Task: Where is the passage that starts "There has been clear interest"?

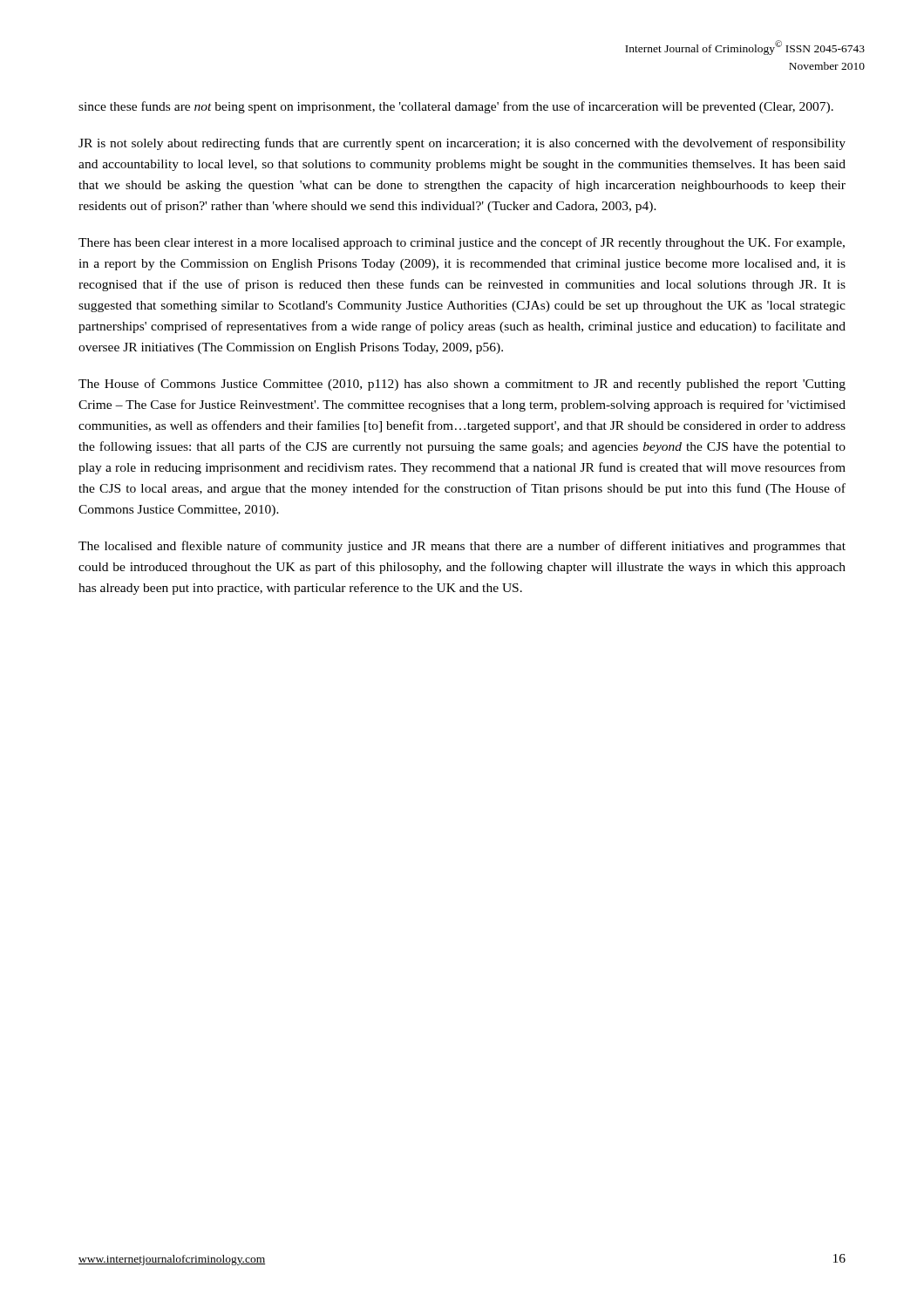Action: pos(462,294)
